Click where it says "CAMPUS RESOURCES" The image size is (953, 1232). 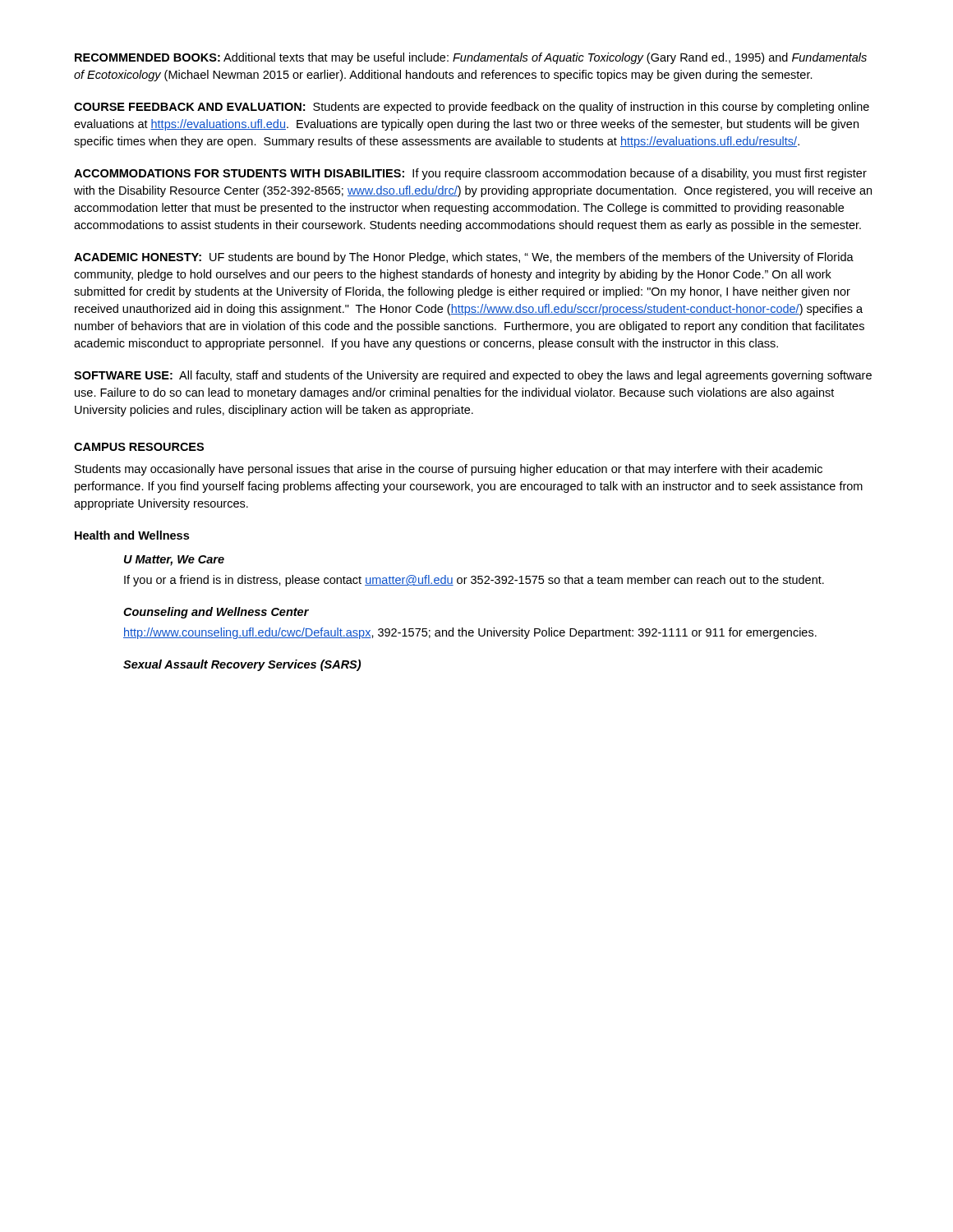pos(139,447)
